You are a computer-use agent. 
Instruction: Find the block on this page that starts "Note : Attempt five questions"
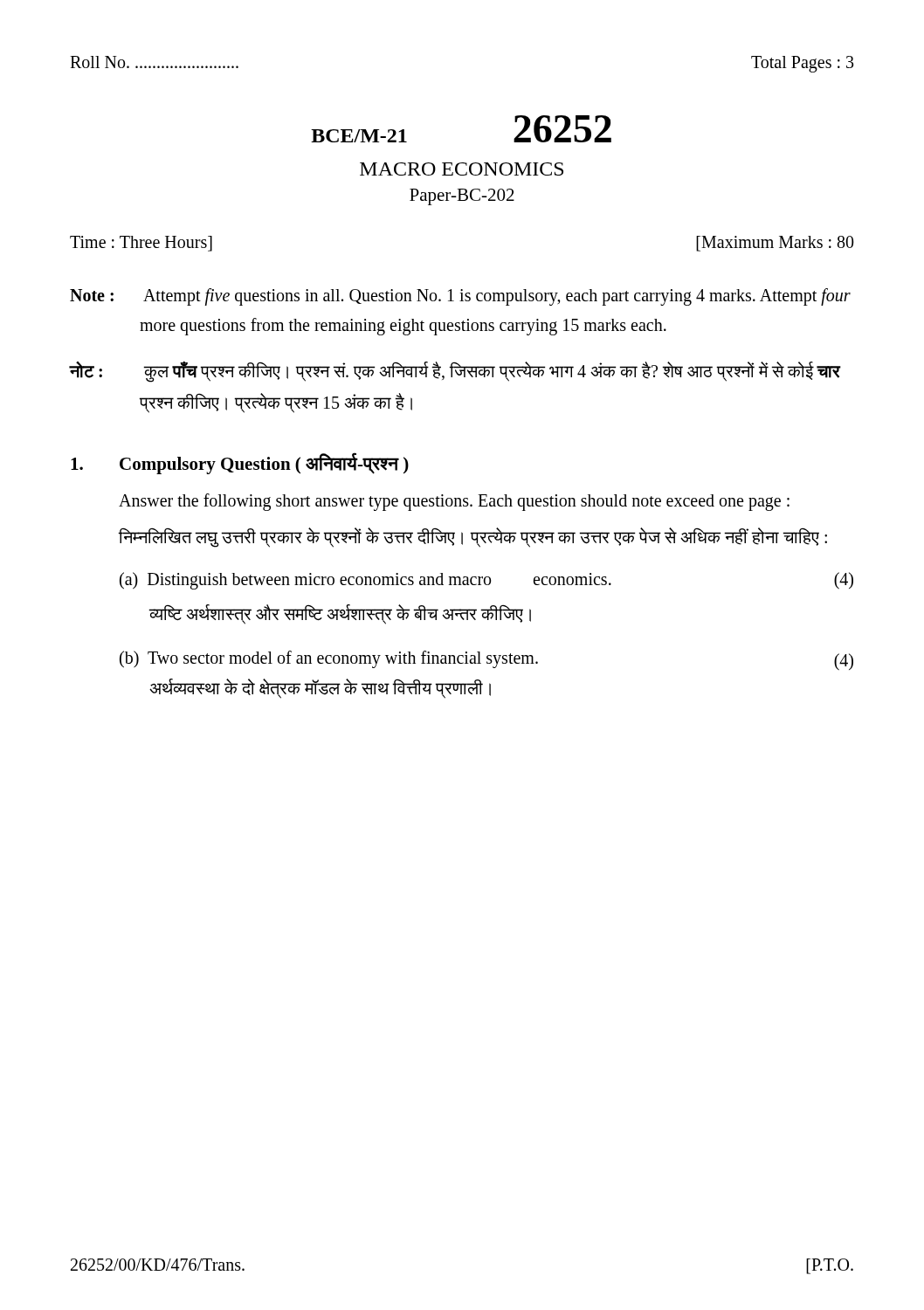click(x=462, y=310)
